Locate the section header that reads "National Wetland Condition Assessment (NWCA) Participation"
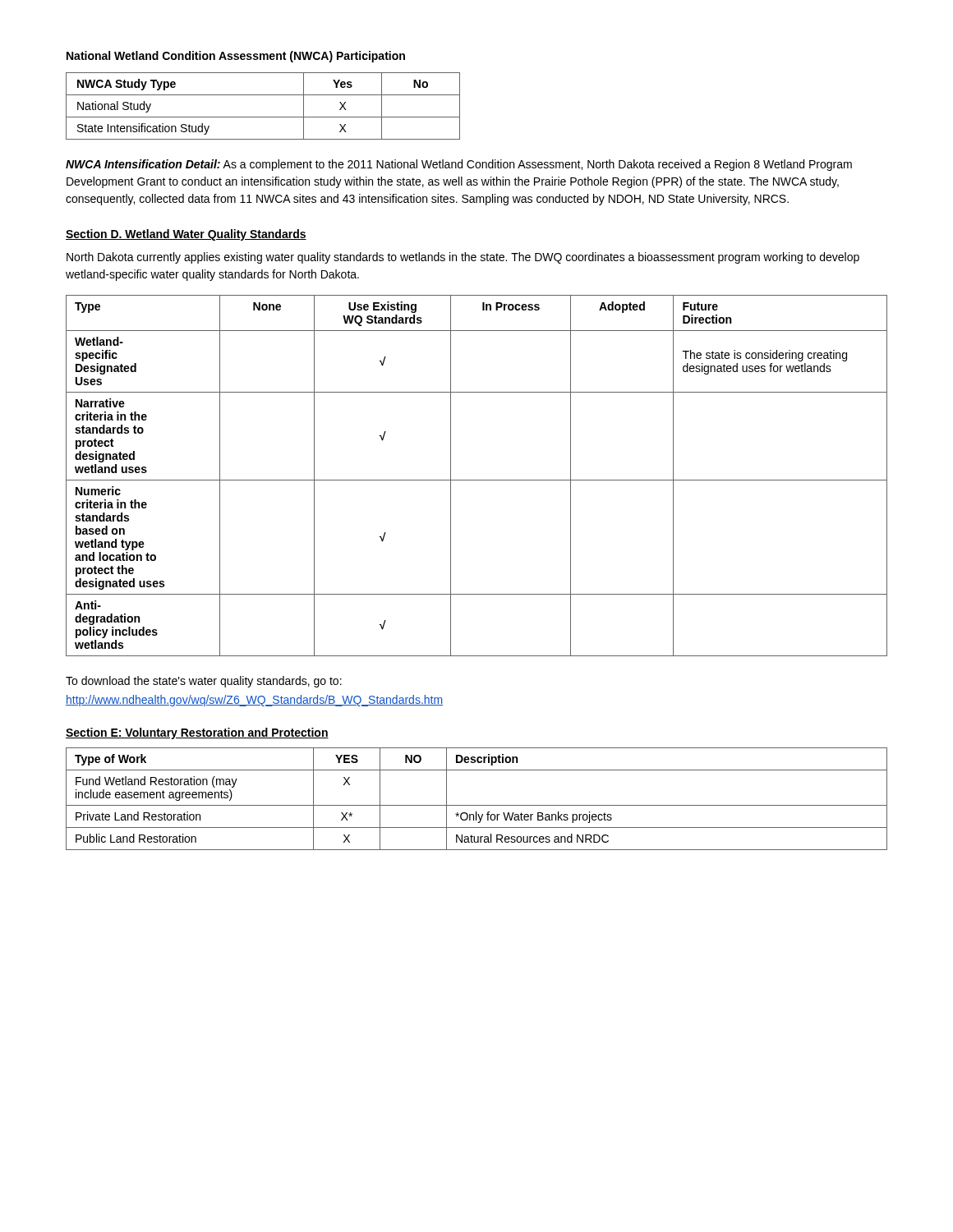 tap(236, 56)
